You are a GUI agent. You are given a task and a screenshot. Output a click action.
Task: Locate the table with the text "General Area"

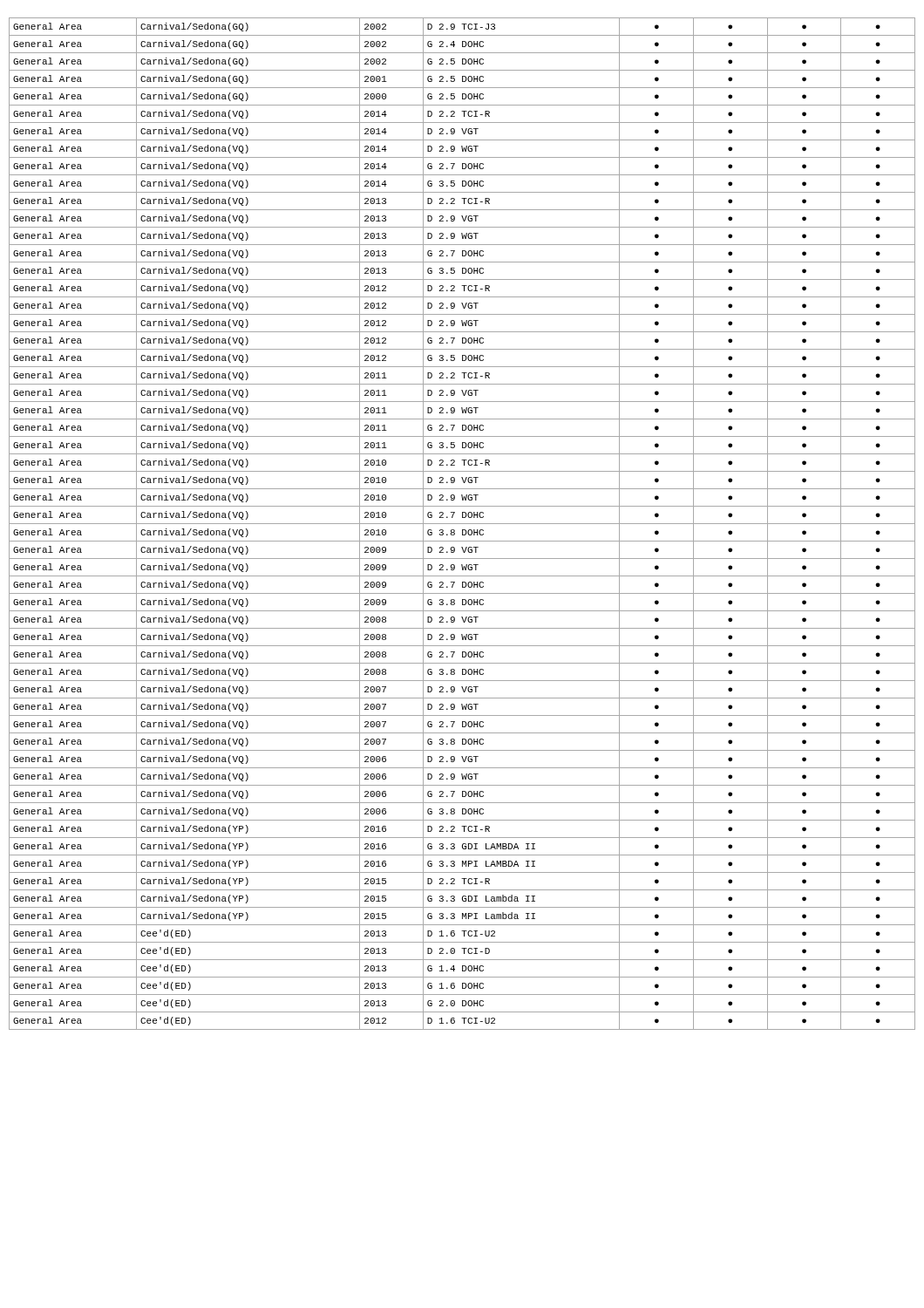(x=462, y=524)
